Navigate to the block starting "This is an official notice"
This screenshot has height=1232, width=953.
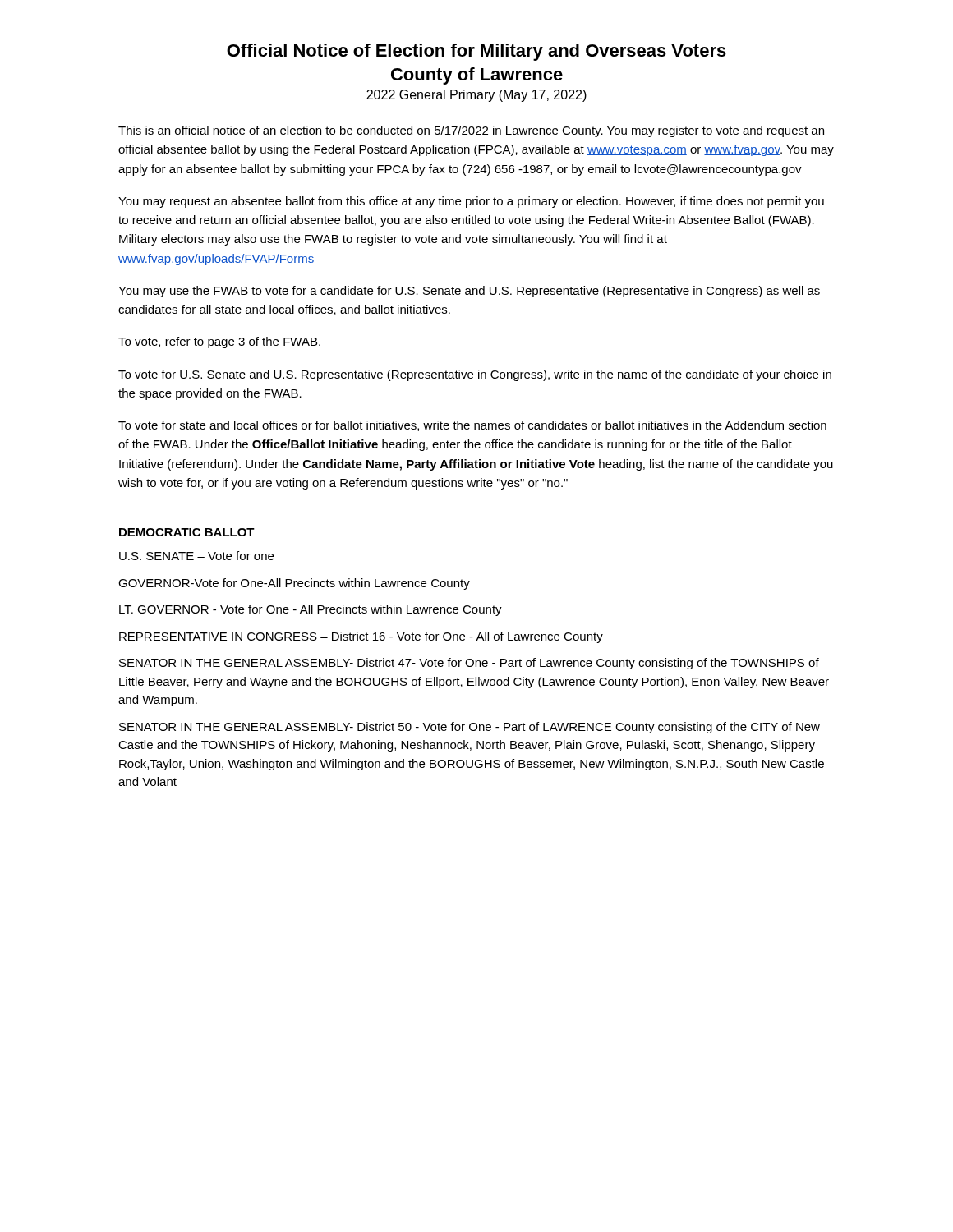[x=476, y=149]
